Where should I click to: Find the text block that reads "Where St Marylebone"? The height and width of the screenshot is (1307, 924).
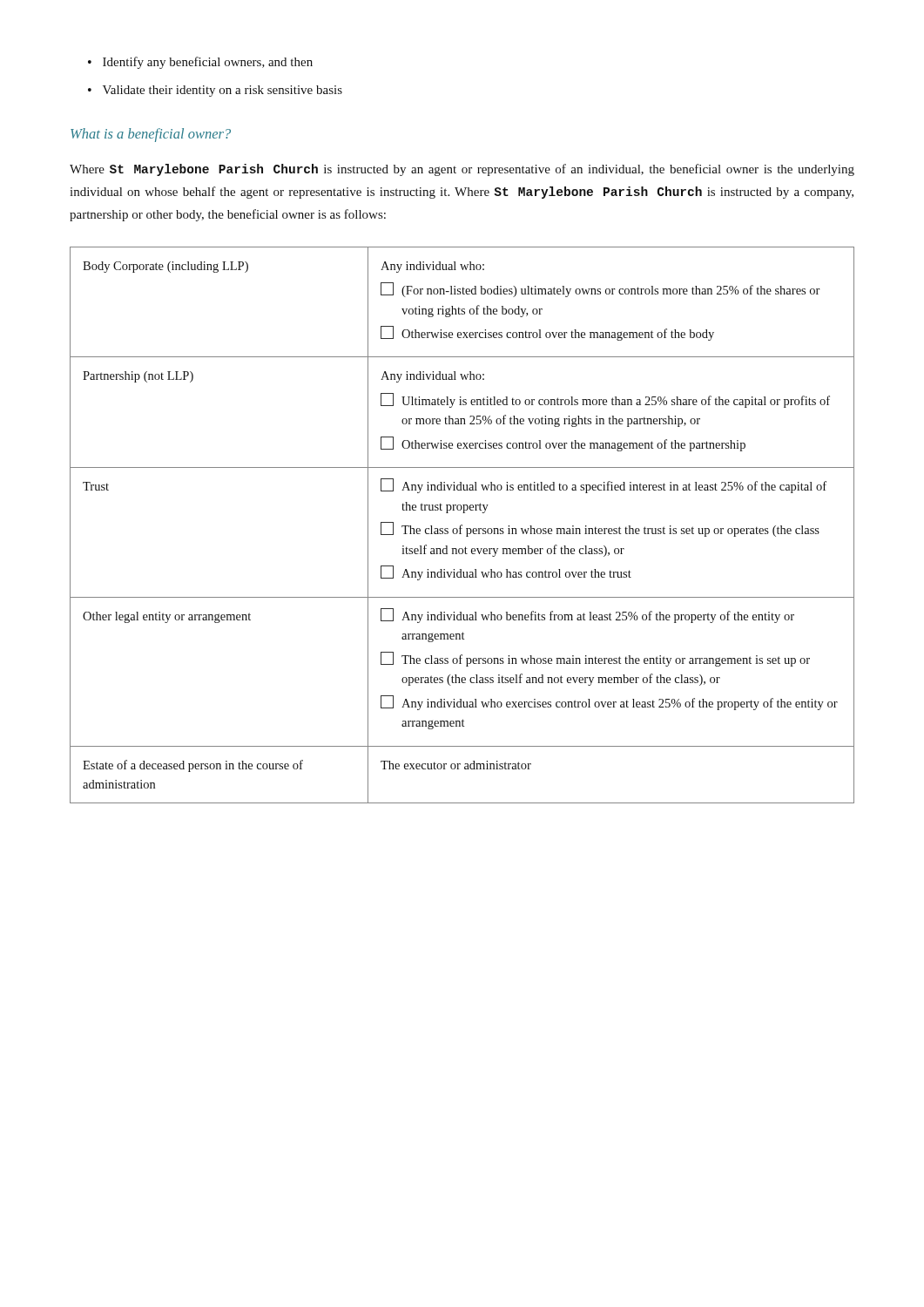(462, 192)
